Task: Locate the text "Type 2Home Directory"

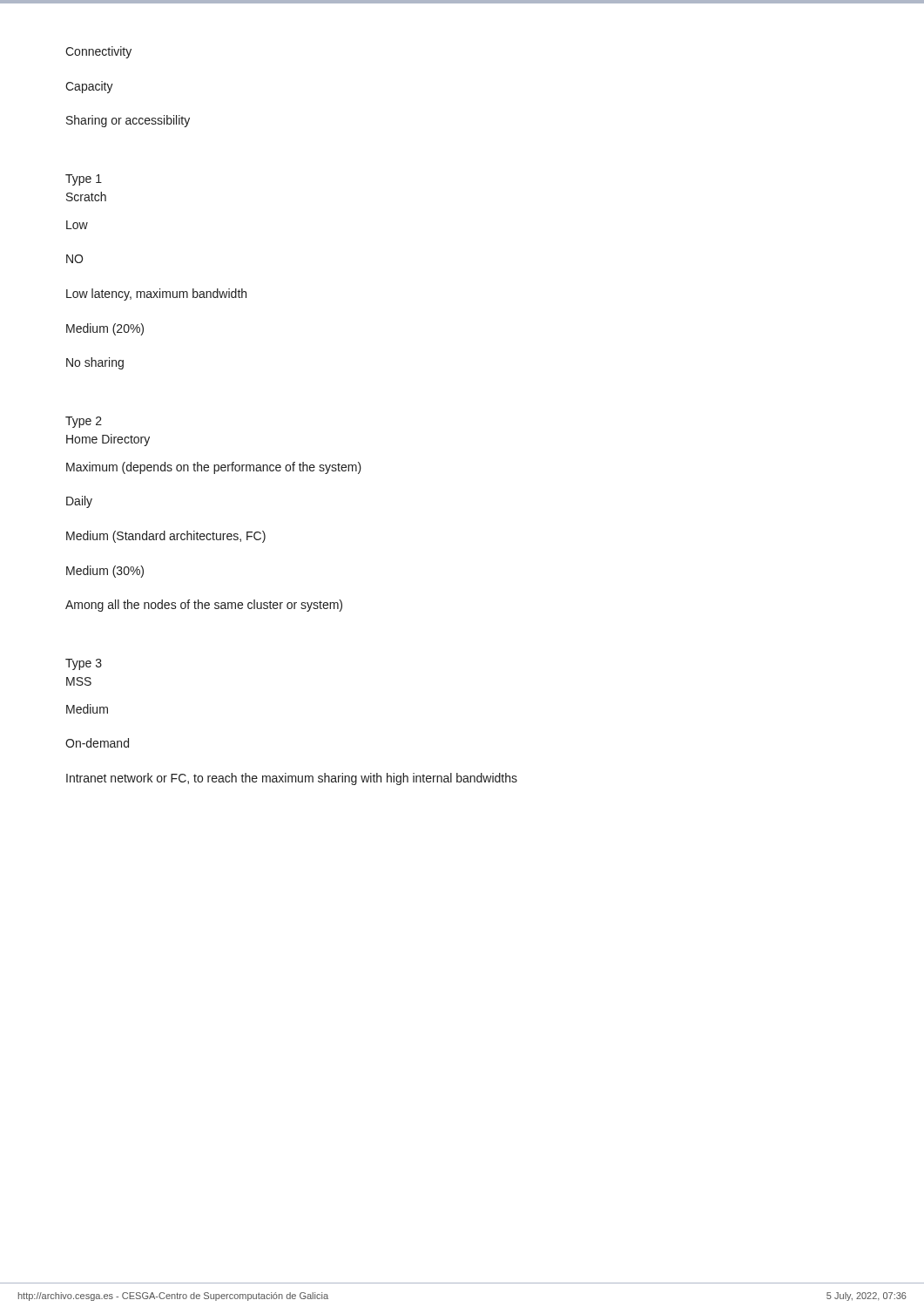Action: coord(108,430)
